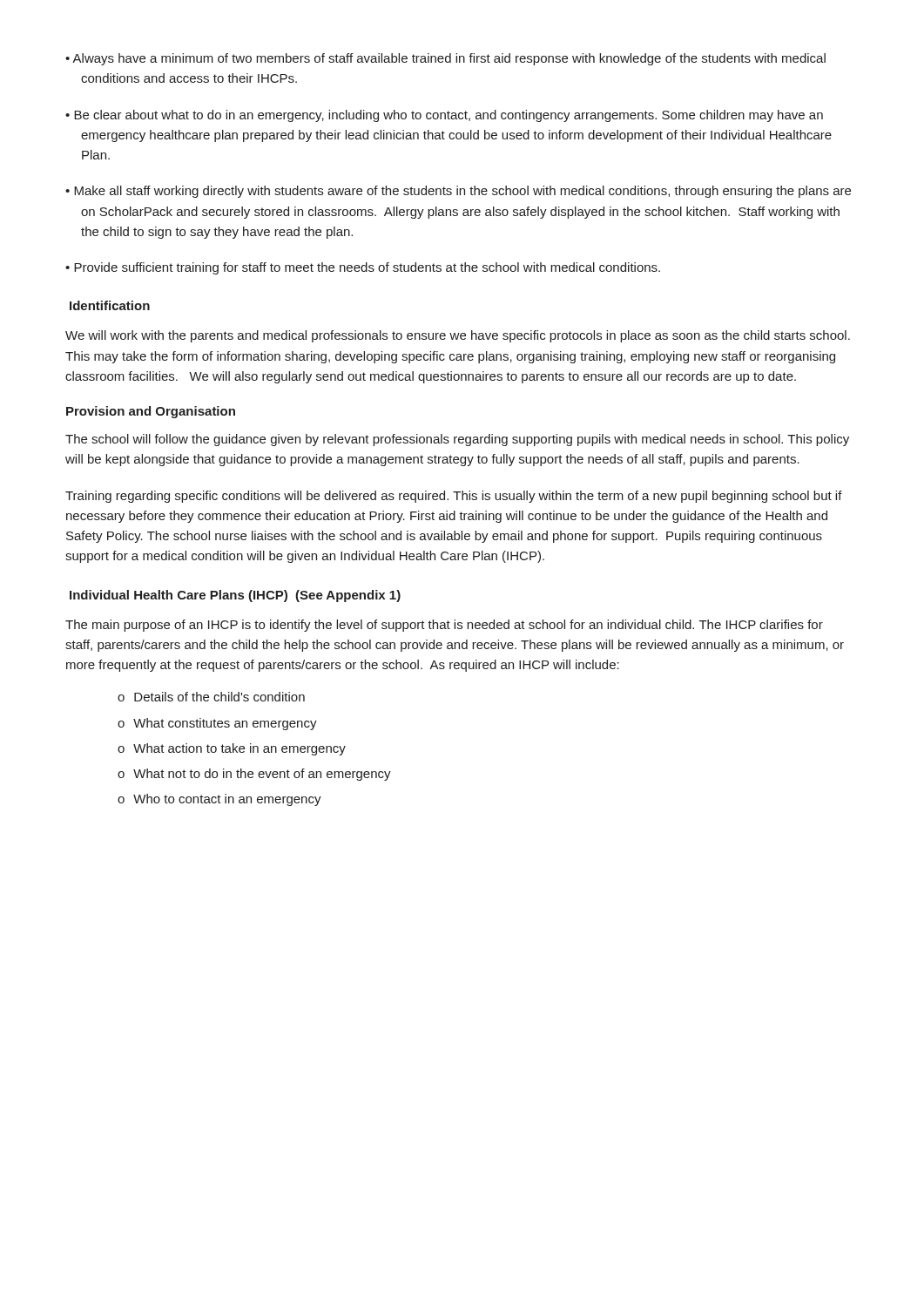924x1307 pixels.
Task: Point to the block beginning "oWhat not to do in the event"
Action: [x=254, y=773]
